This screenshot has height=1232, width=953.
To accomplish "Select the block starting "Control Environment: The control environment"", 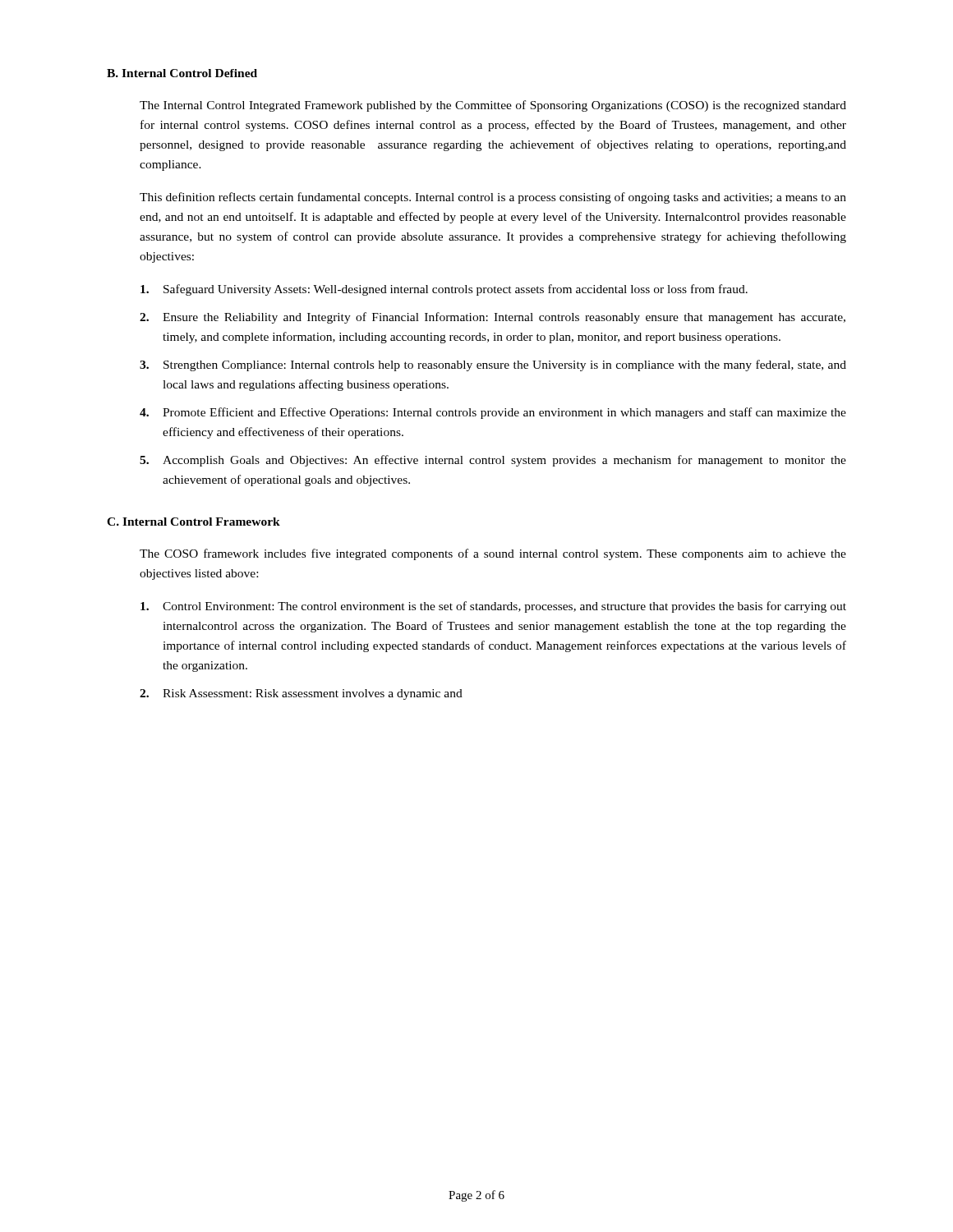I will pyautogui.click(x=493, y=636).
